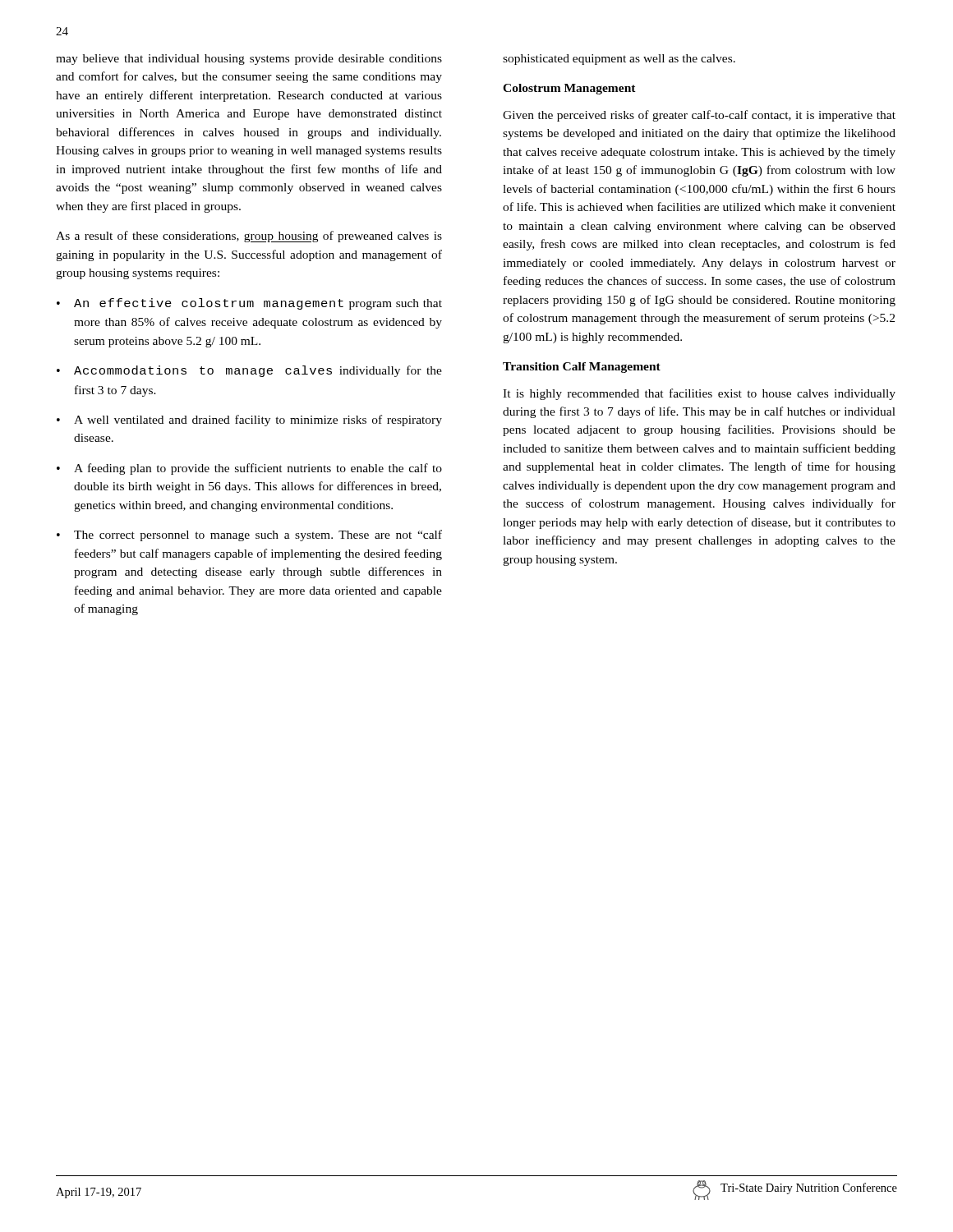Image resolution: width=953 pixels, height=1232 pixels.
Task: Click on the text starting "sophisticated equipment as well"
Action: pos(699,59)
